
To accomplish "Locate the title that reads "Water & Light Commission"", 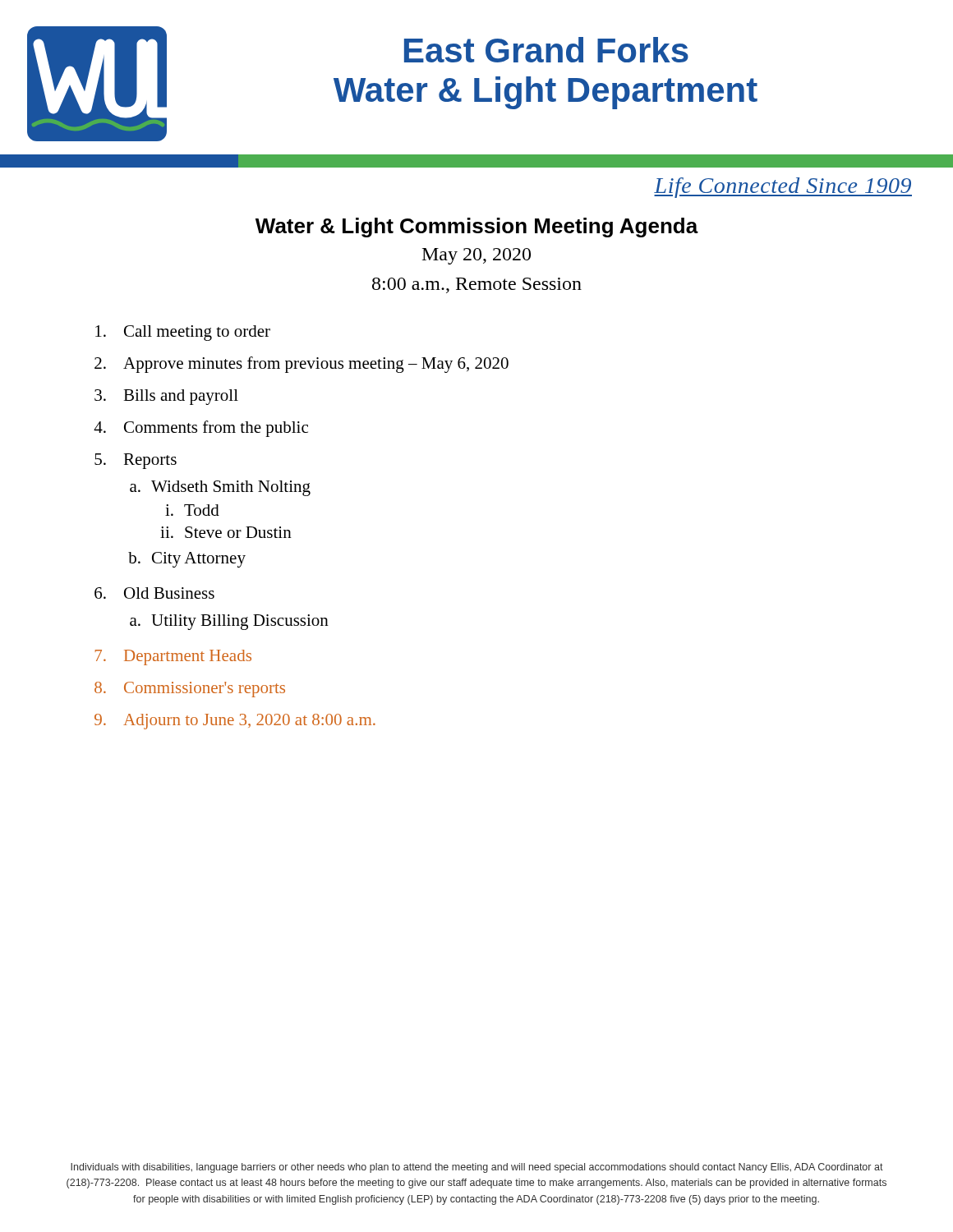I will click(x=476, y=256).
